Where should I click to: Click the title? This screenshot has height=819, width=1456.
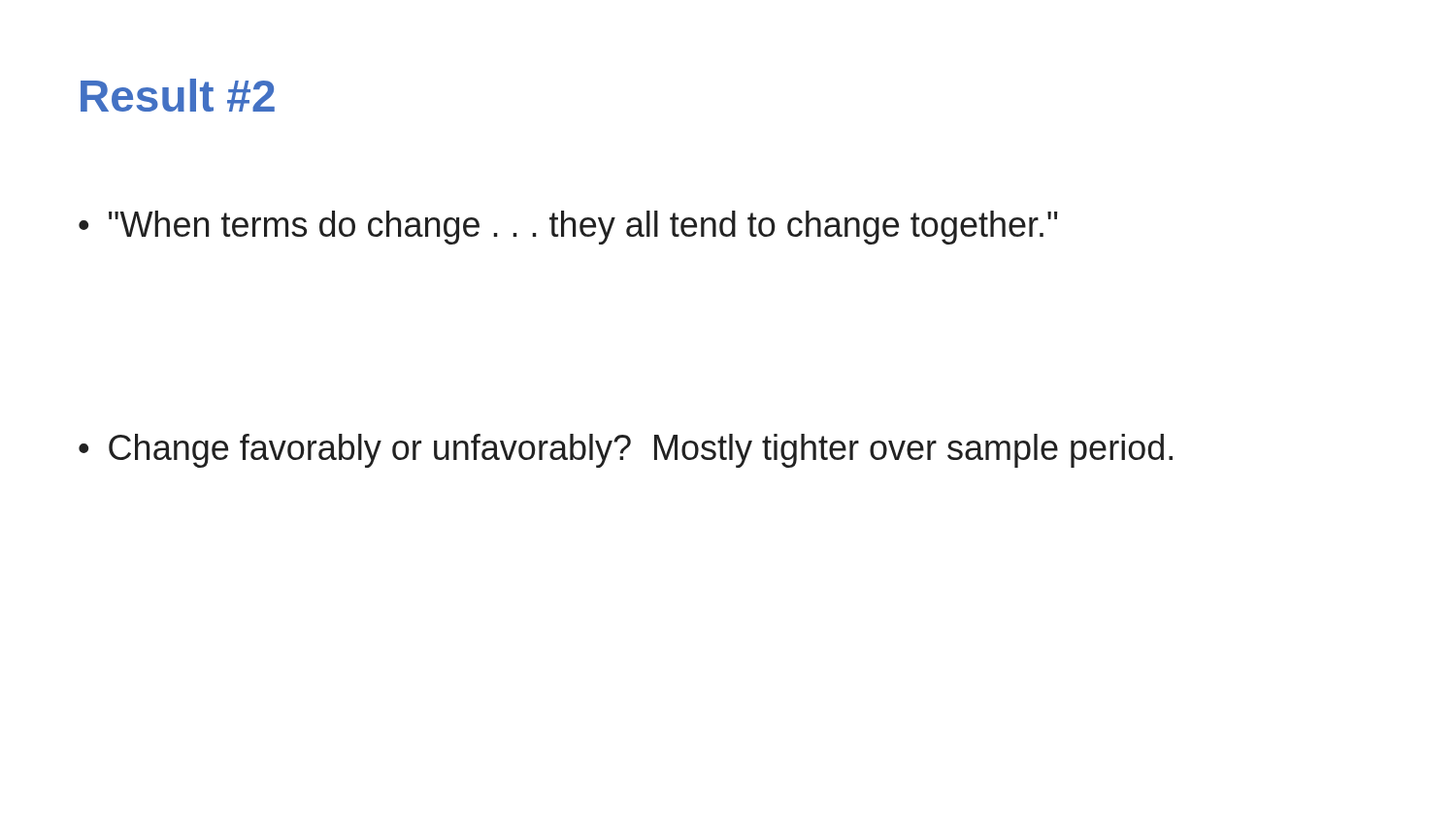pyautogui.click(x=177, y=96)
